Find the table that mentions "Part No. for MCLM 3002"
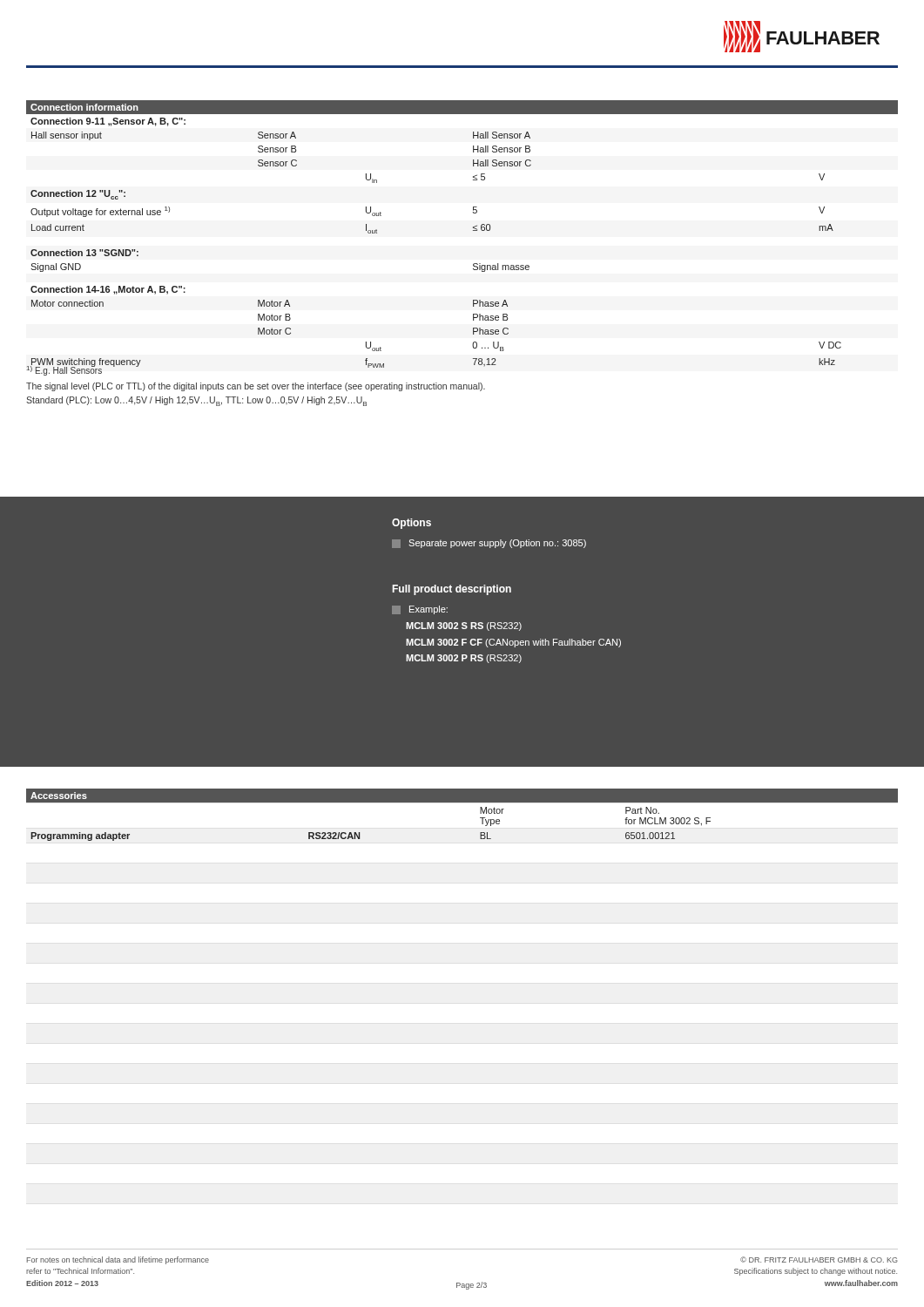 [x=462, y=996]
